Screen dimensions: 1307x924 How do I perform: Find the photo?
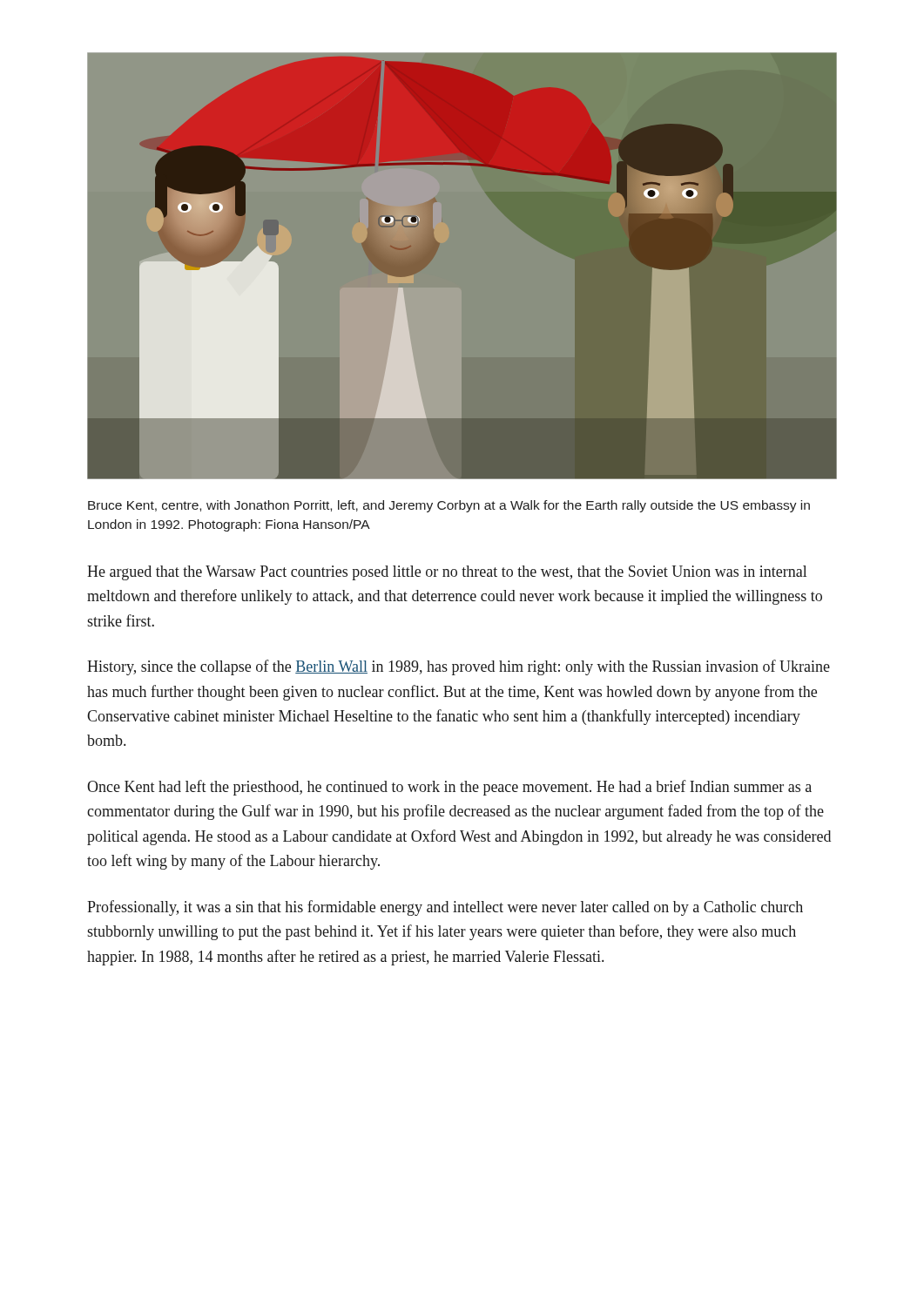coord(462,270)
